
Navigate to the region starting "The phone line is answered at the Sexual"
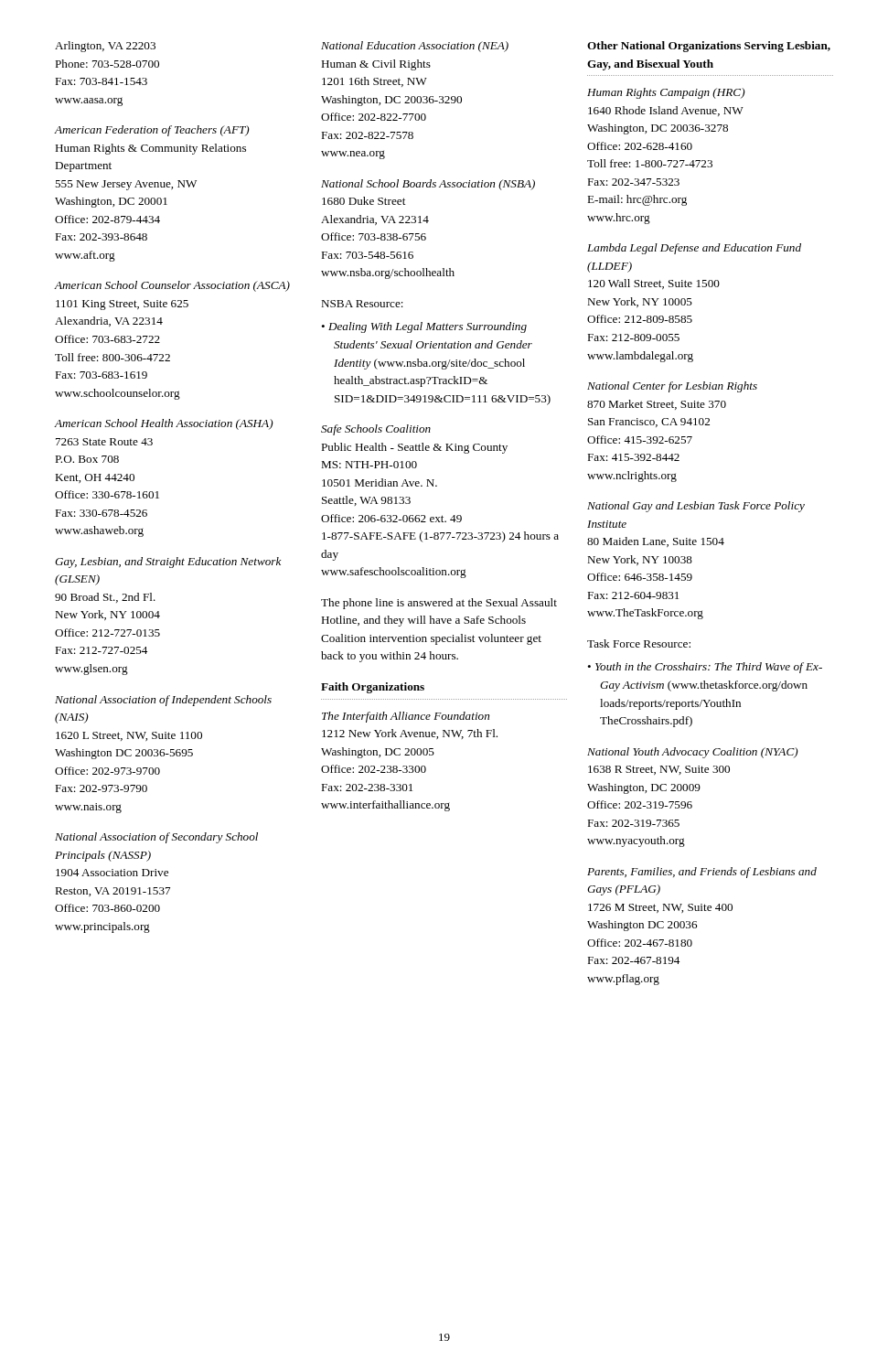[444, 629]
